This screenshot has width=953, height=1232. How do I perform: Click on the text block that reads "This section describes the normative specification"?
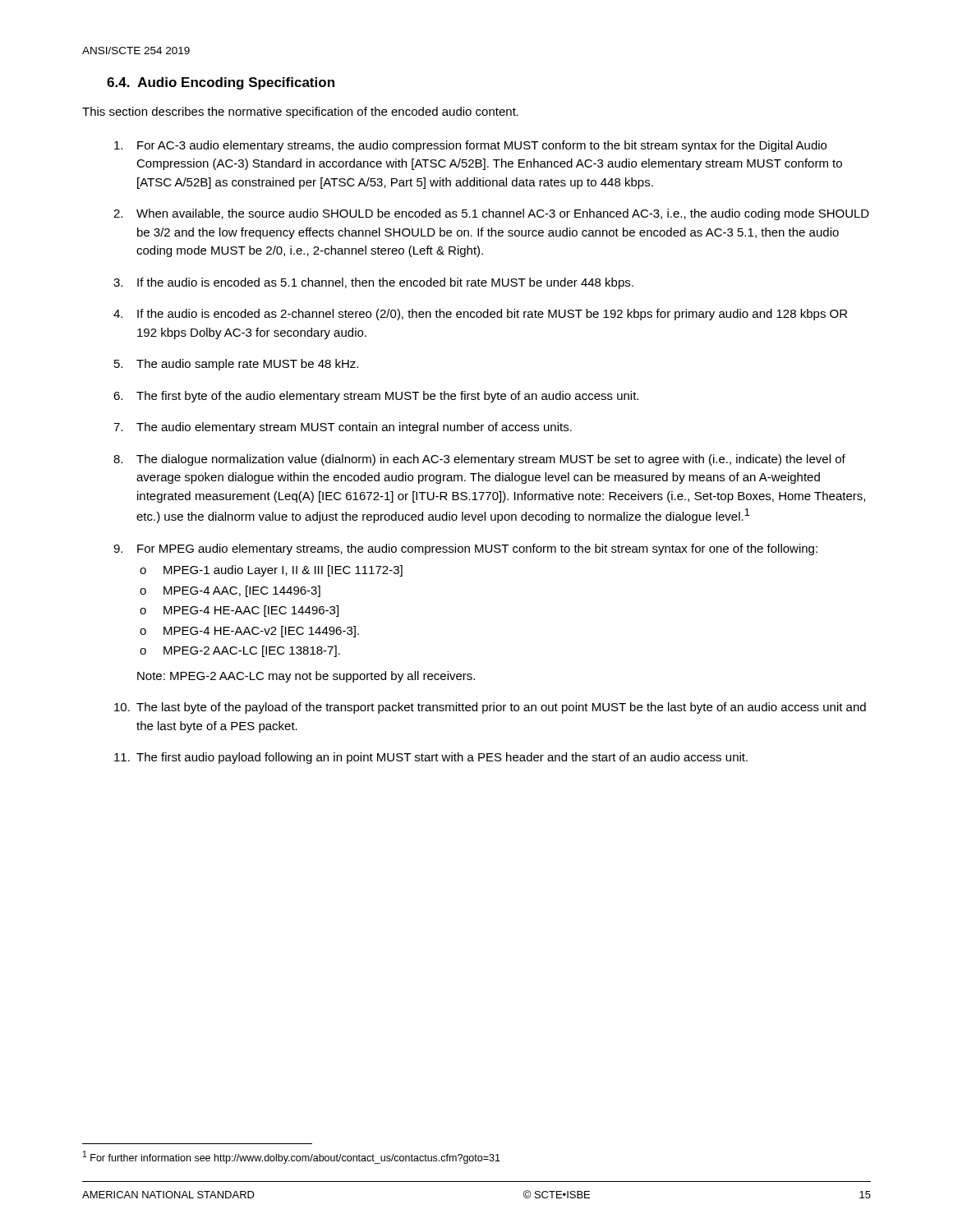[x=301, y=111]
